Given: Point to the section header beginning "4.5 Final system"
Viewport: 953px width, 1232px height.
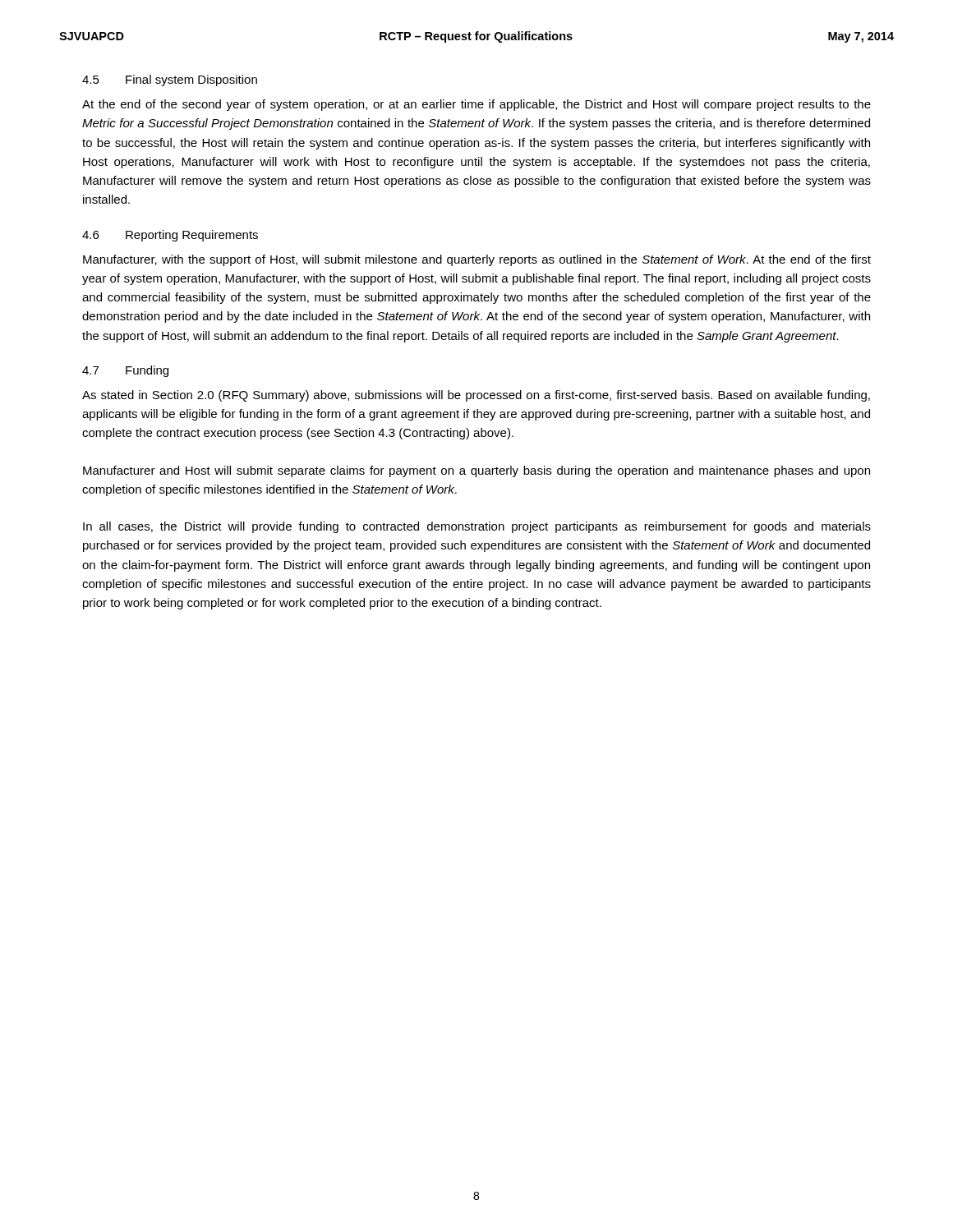Looking at the screenshot, I should pyautogui.click(x=170, y=79).
